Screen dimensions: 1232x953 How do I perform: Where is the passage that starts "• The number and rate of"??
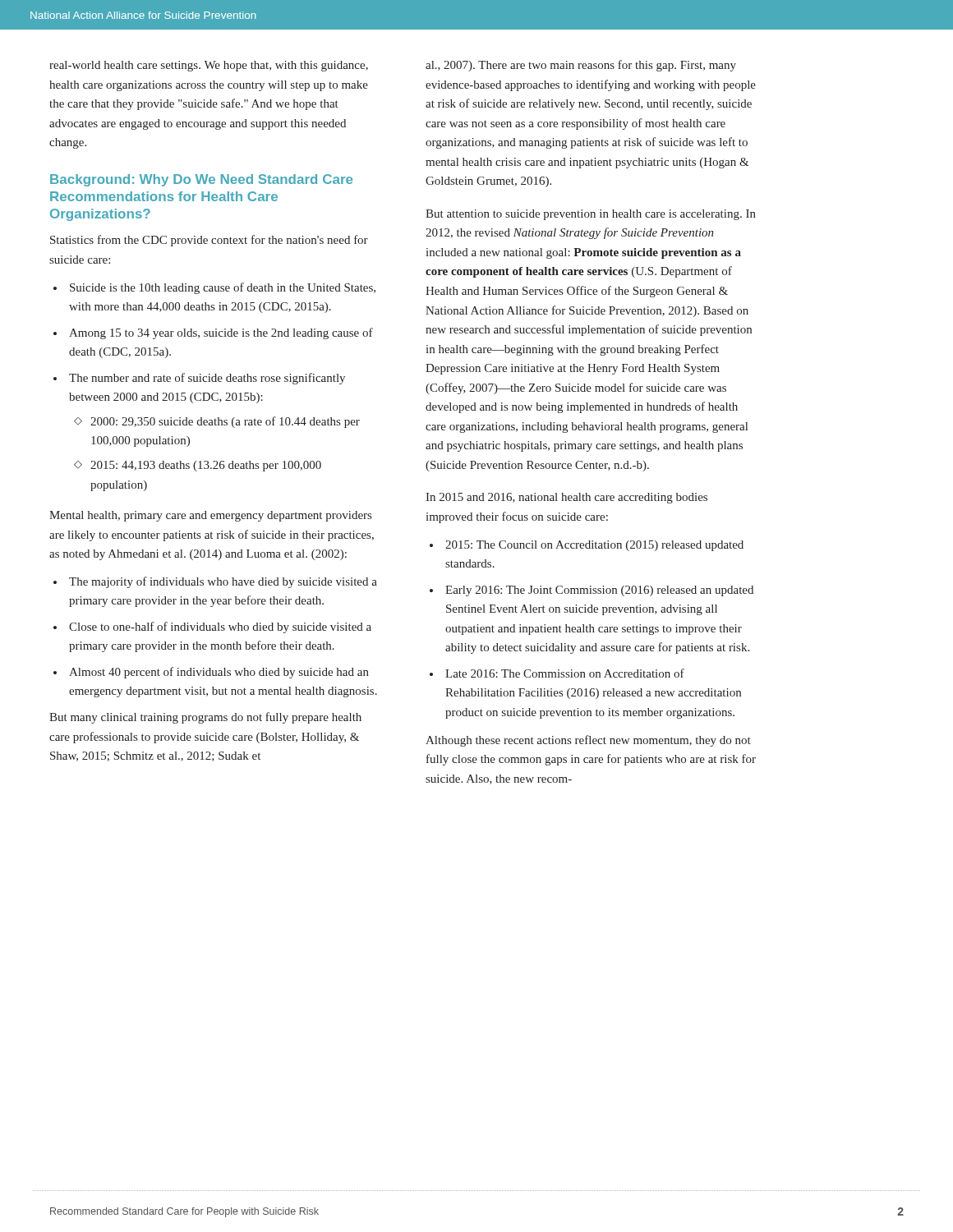point(216,434)
